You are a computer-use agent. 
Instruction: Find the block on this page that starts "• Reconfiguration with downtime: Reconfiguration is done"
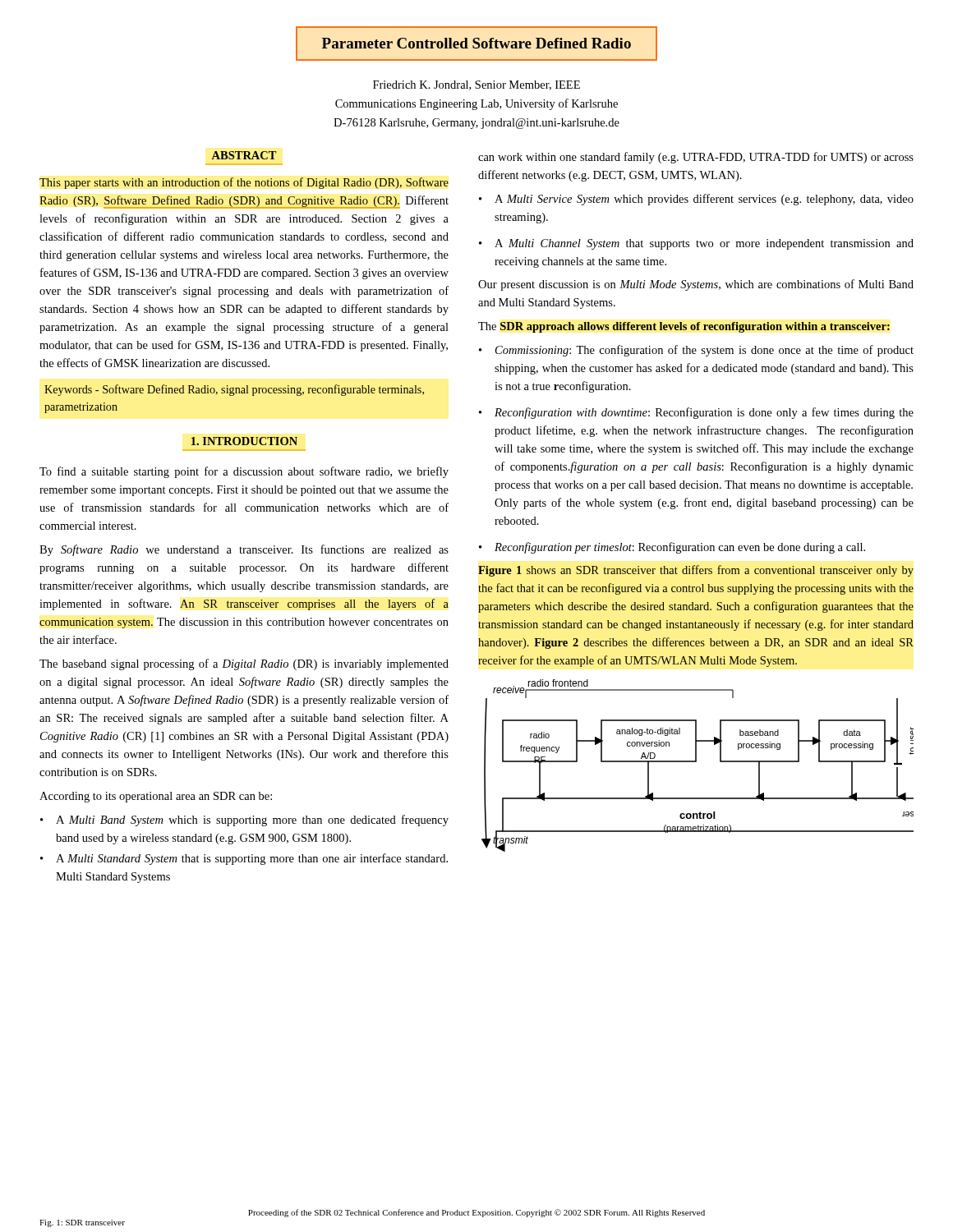pos(696,467)
